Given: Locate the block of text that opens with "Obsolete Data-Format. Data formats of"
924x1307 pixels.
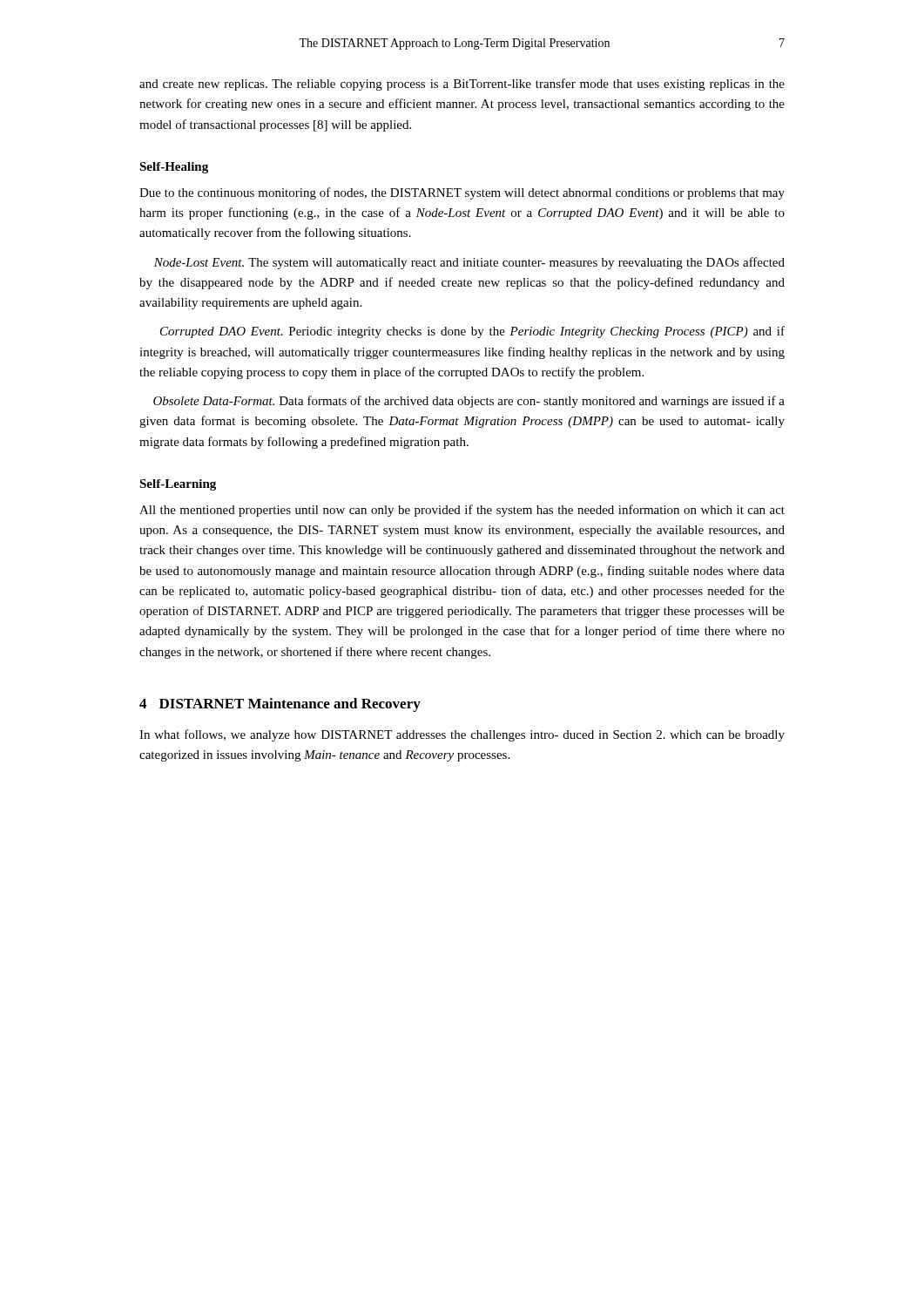Looking at the screenshot, I should click(462, 421).
